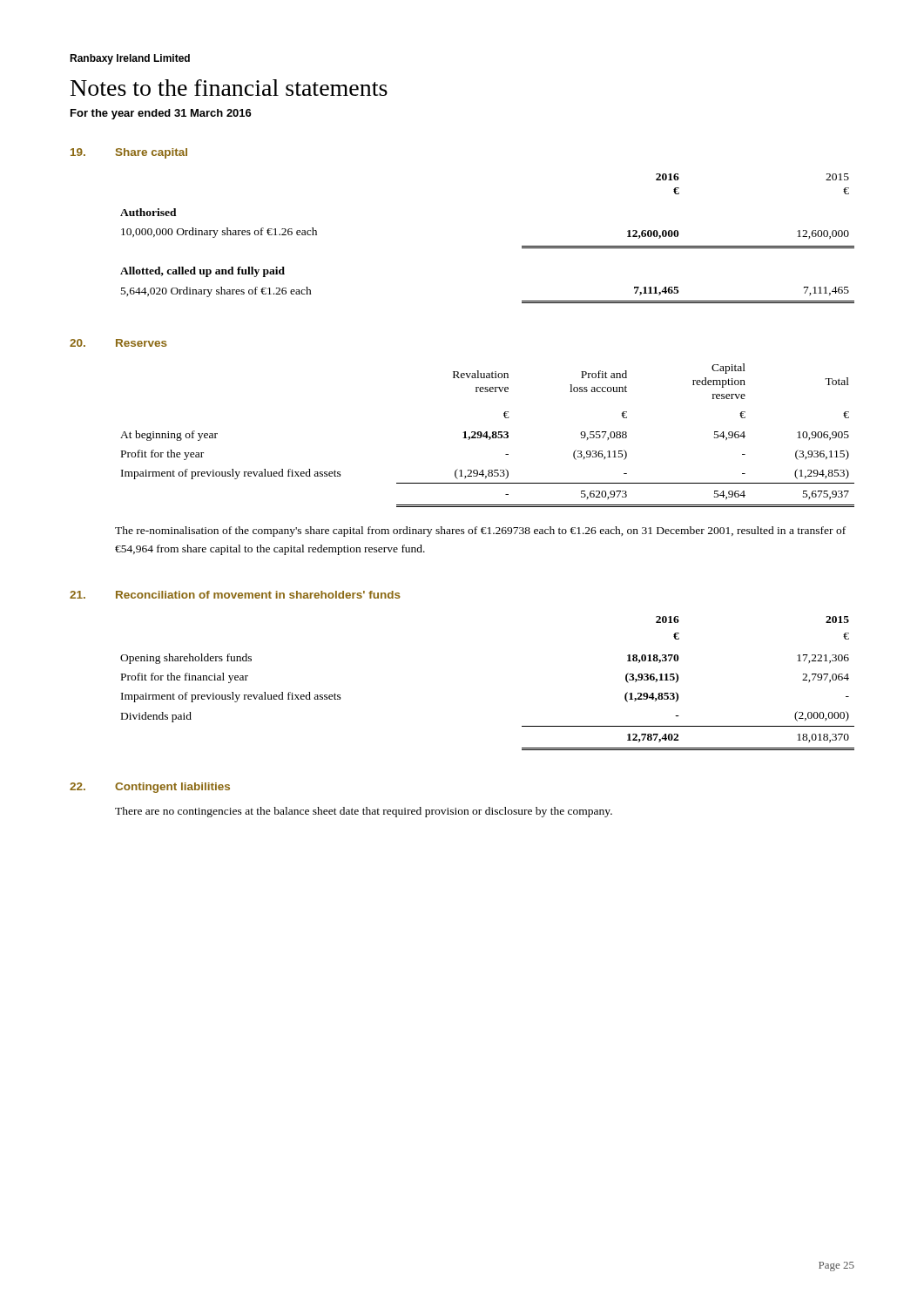Find the text starting "20. Reserves"

[x=118, y=343]
